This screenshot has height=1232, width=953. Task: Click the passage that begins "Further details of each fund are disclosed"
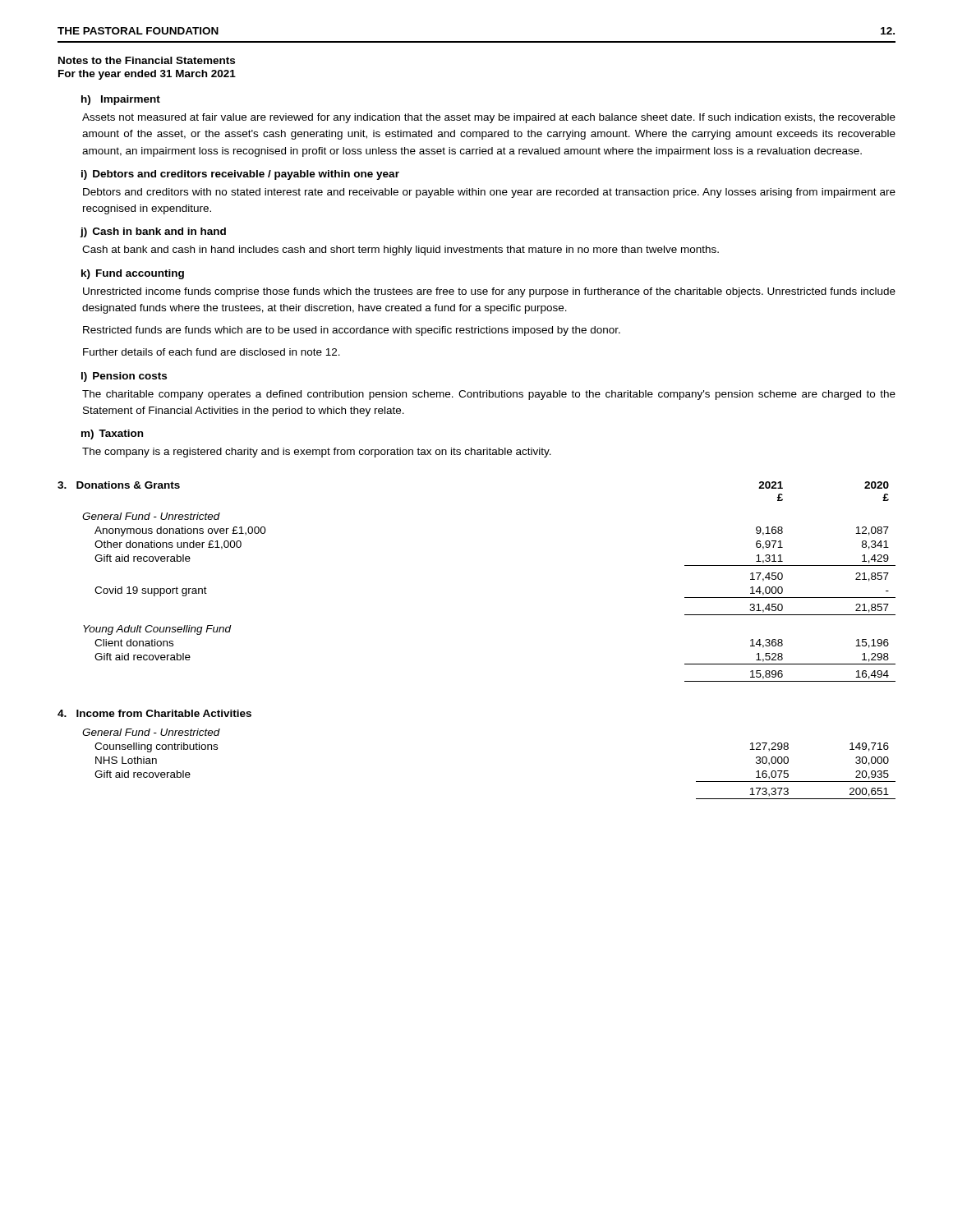point(211,352)
